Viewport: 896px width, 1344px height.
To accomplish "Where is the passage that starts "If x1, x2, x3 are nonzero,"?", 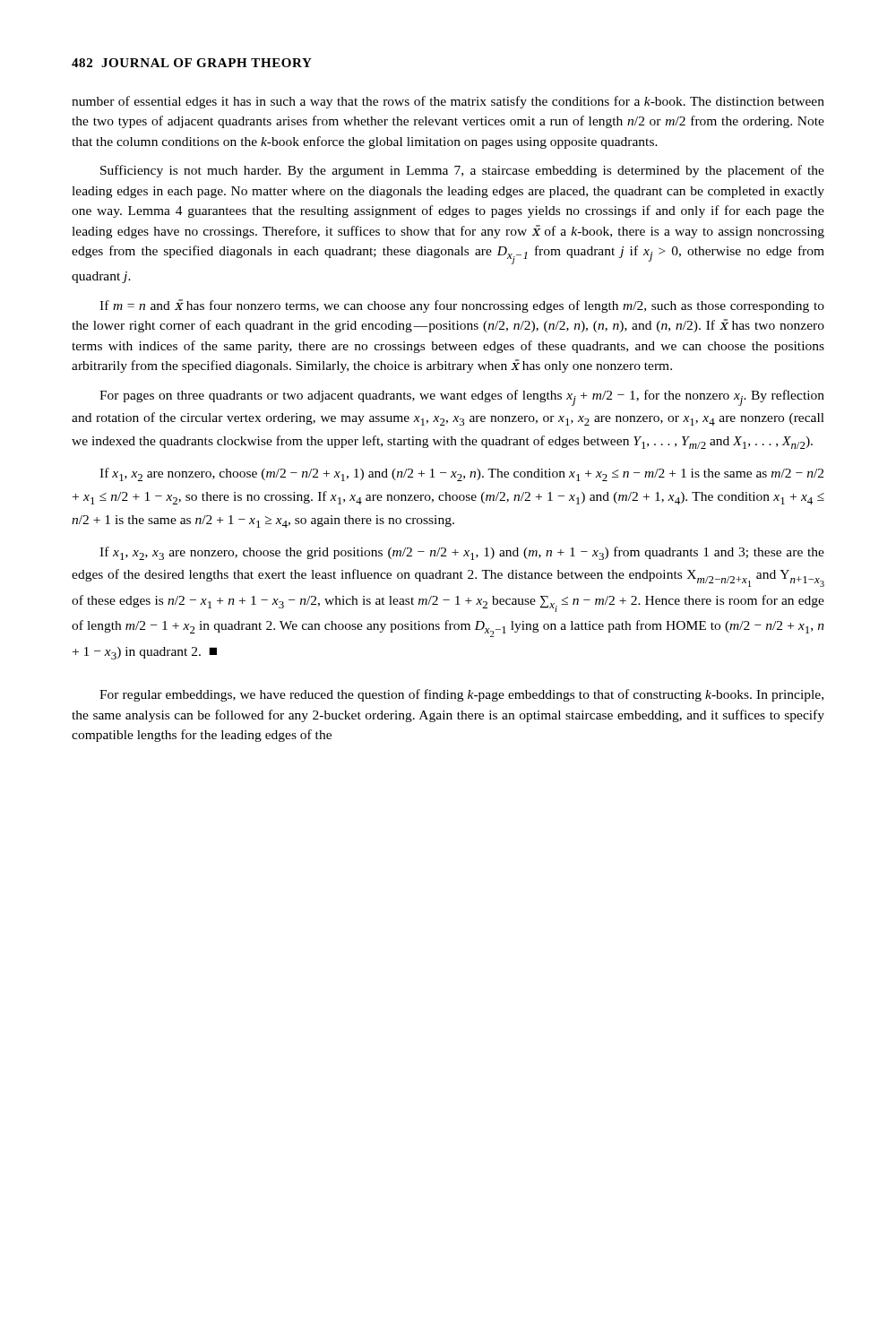I will [x=448, y=603].
